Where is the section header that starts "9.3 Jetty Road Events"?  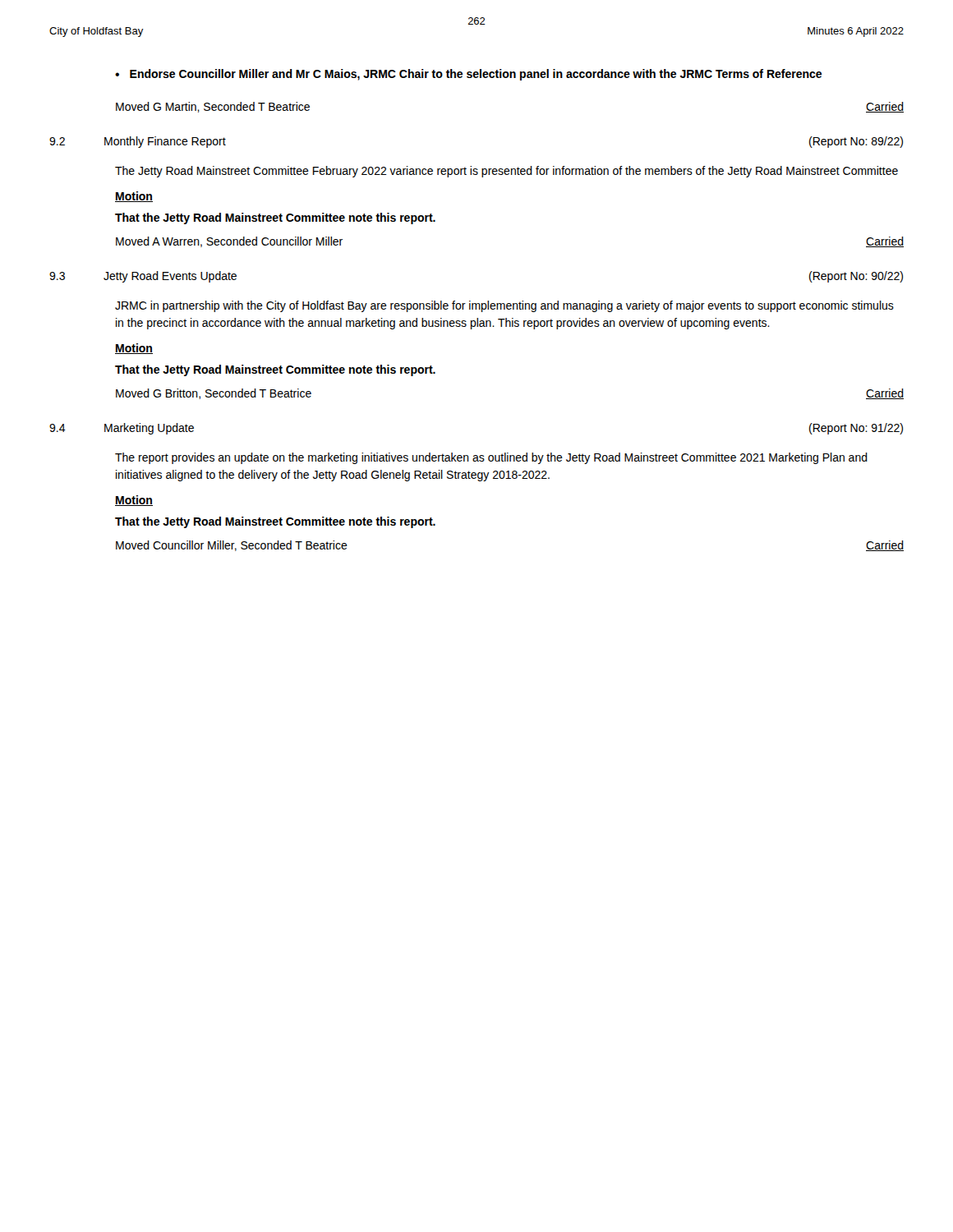click(168, 276)
